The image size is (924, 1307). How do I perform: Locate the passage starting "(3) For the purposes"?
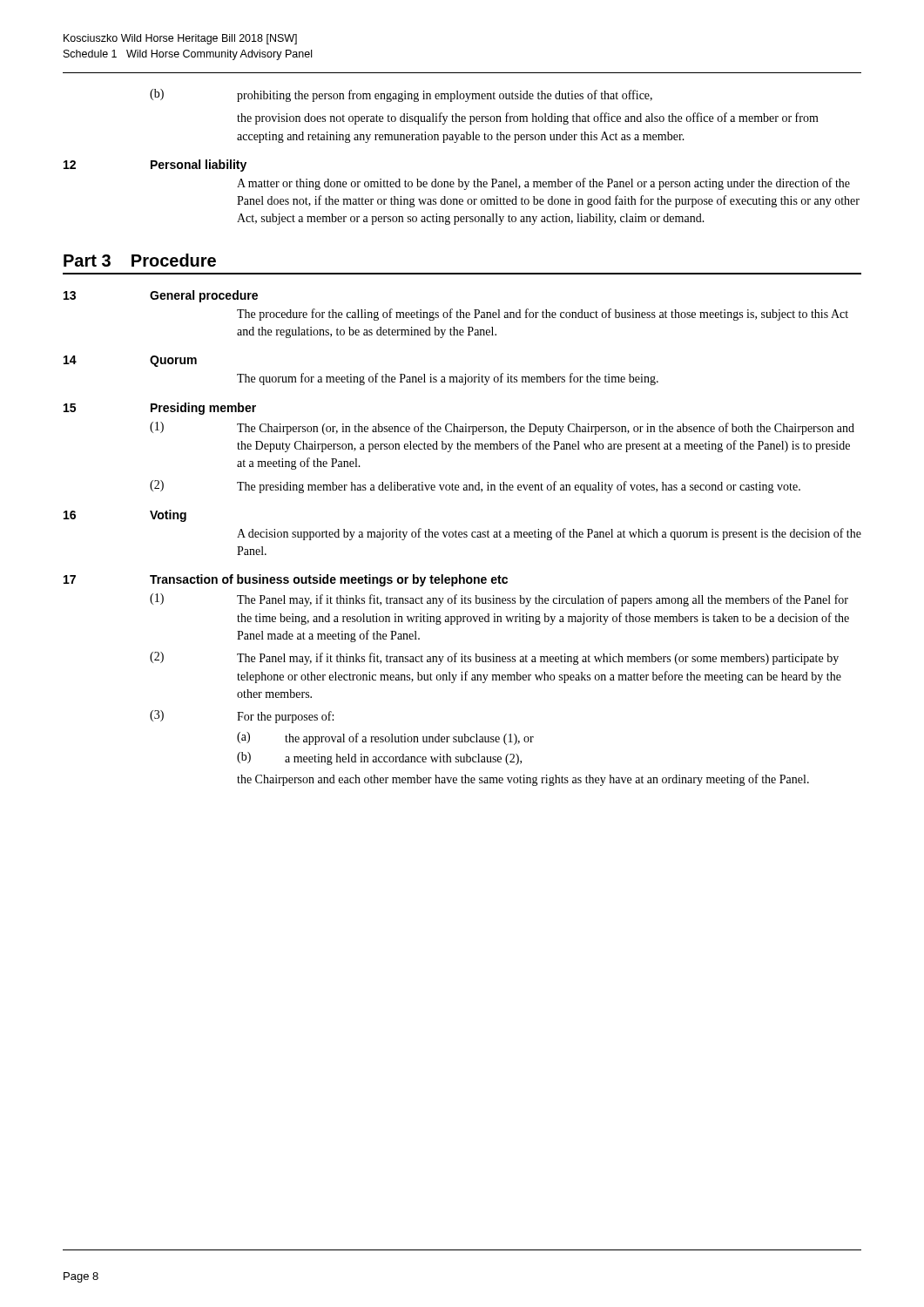click(242, 717)
